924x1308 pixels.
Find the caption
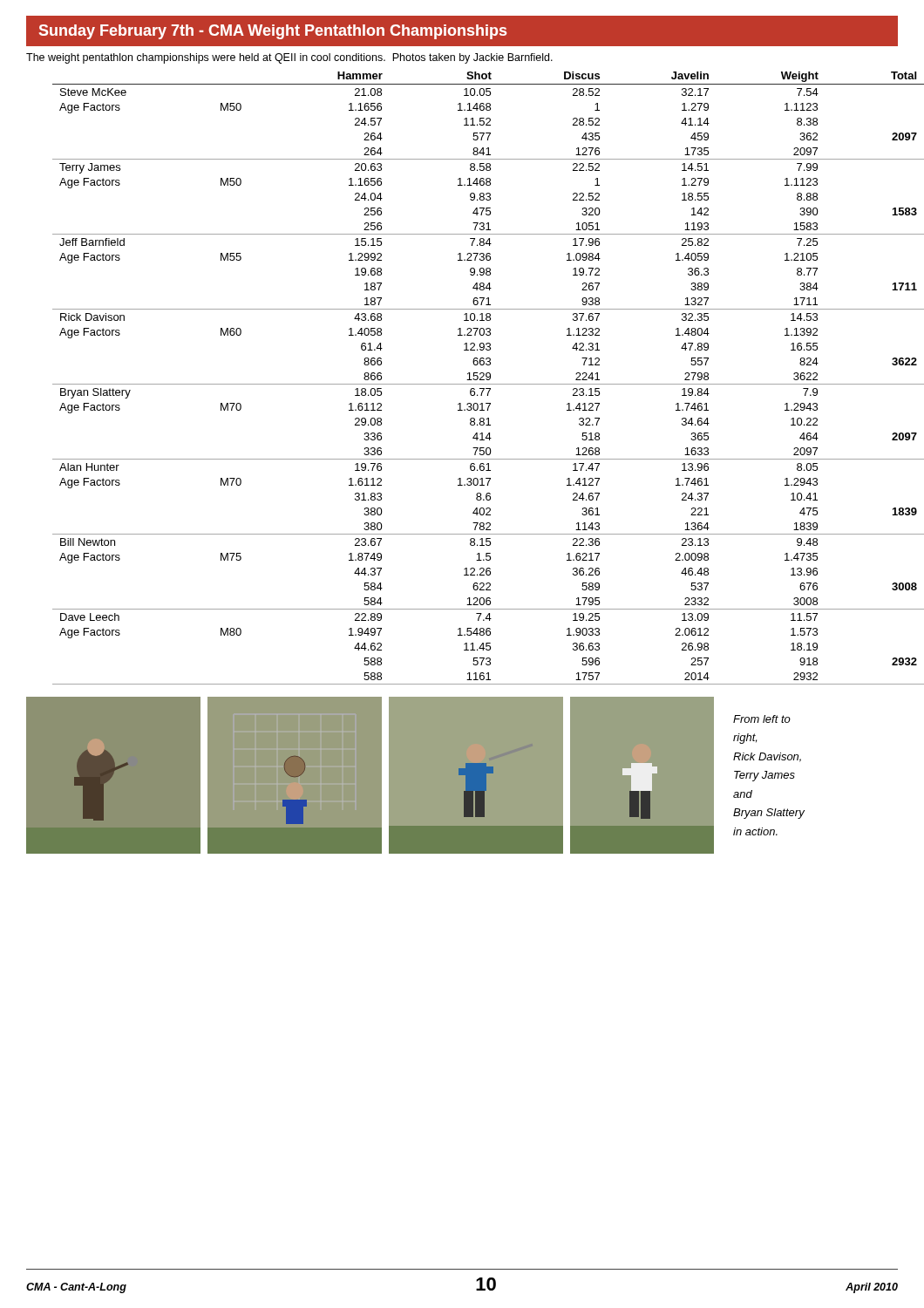769,775
